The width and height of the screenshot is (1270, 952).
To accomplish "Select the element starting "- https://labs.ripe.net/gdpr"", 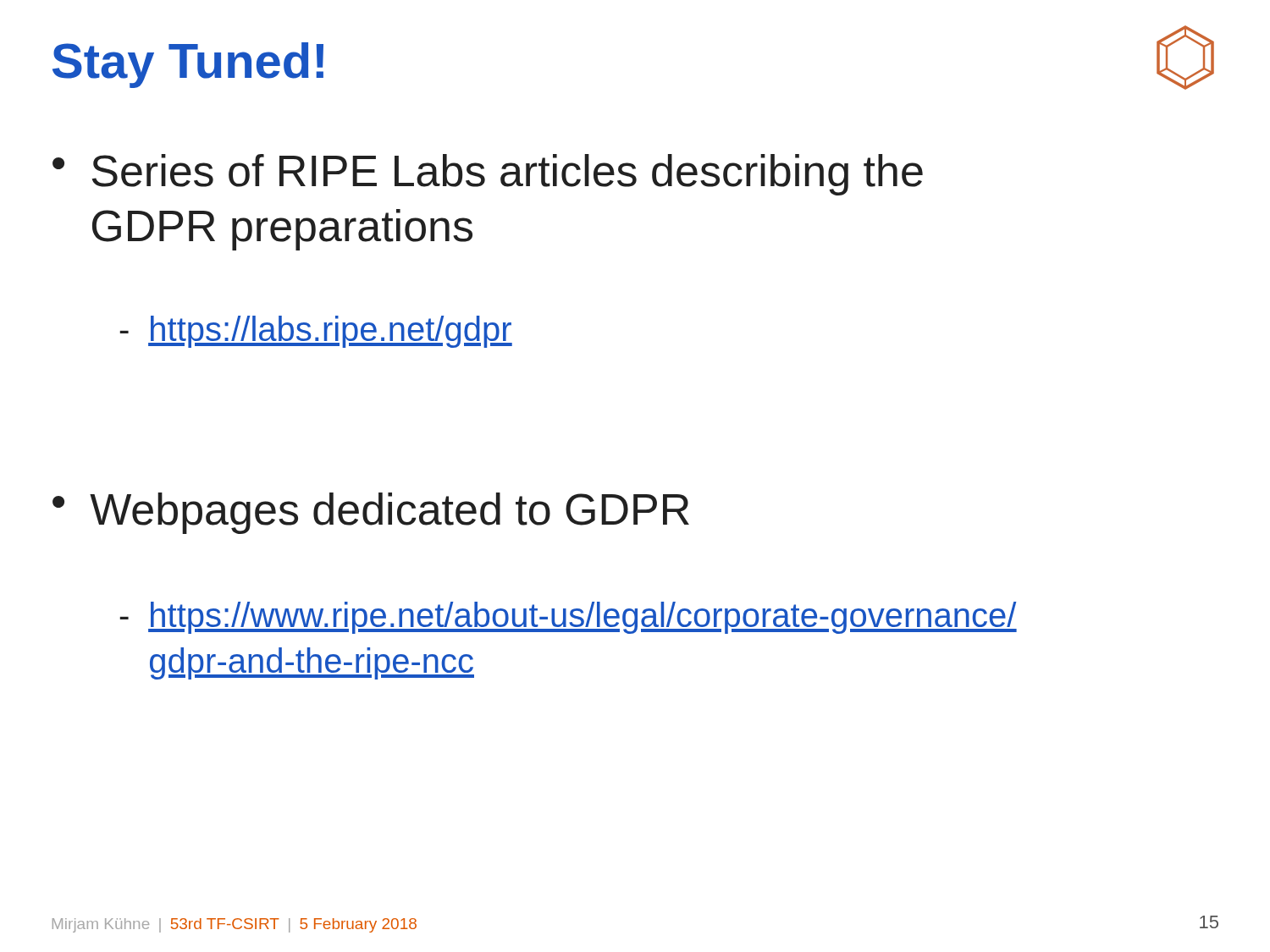I will click(315, 329).
